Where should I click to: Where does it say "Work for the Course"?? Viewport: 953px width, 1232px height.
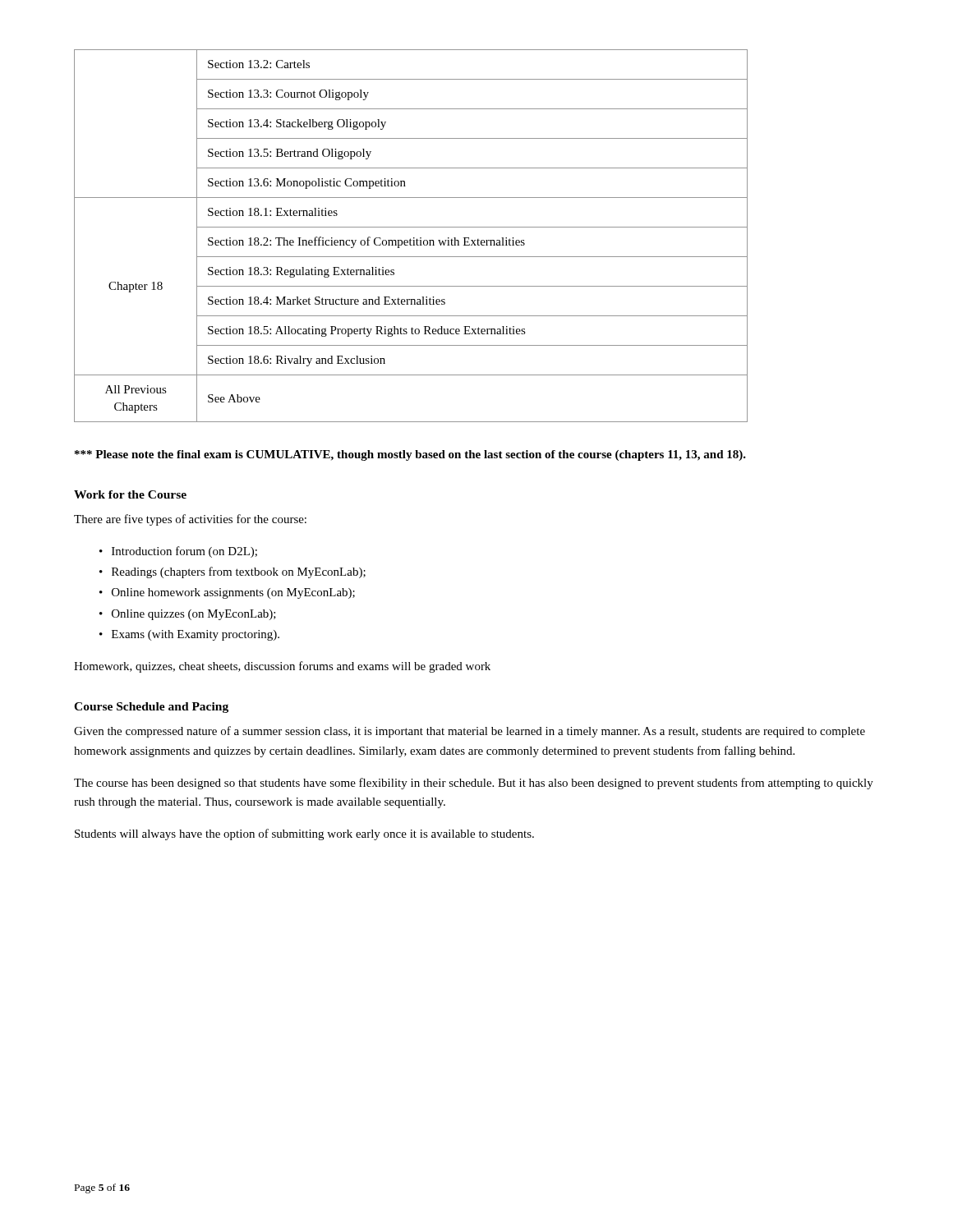tap(130, 494)
